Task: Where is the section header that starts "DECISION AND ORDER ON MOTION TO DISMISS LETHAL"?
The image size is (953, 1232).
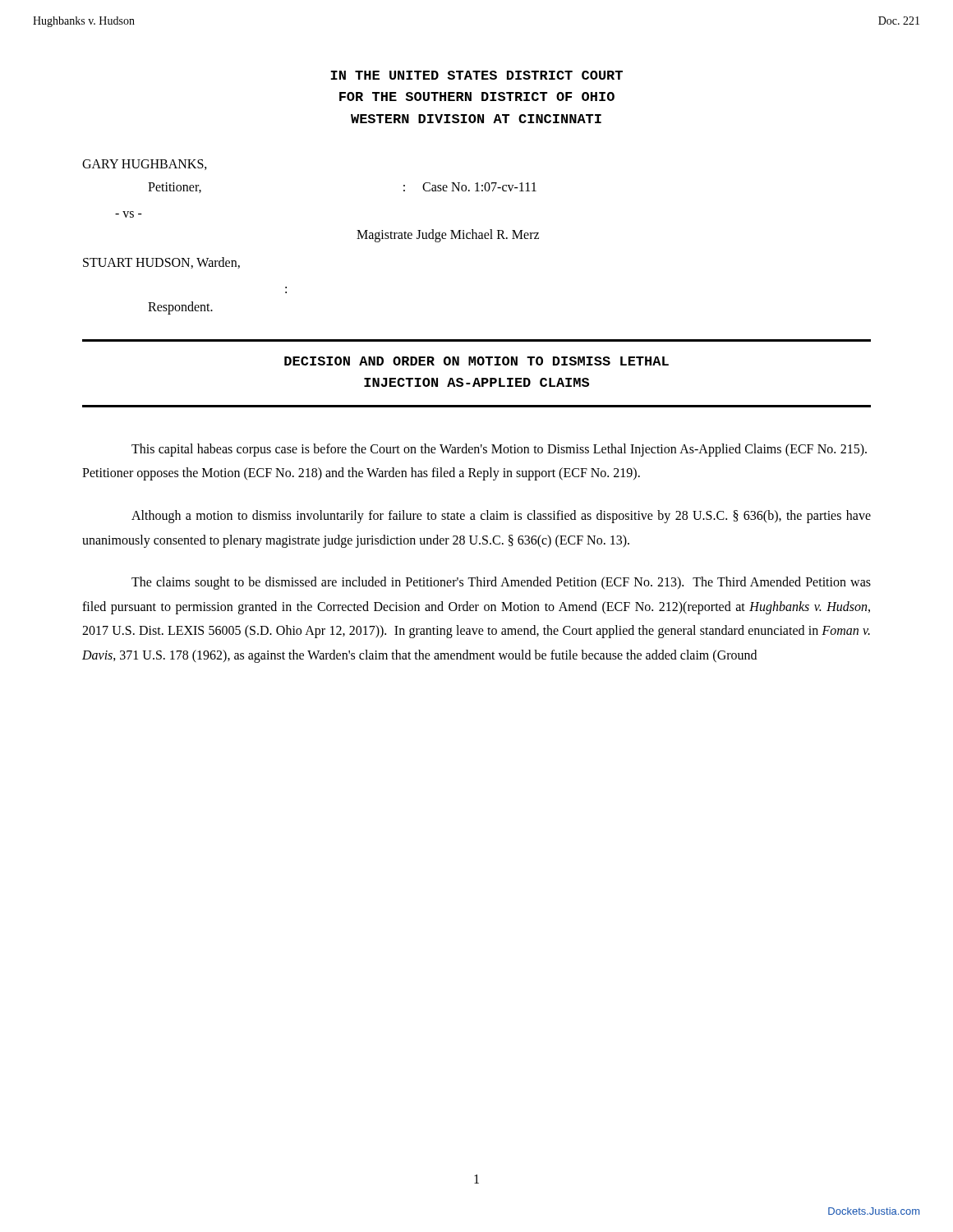Action: coord(476,373)
